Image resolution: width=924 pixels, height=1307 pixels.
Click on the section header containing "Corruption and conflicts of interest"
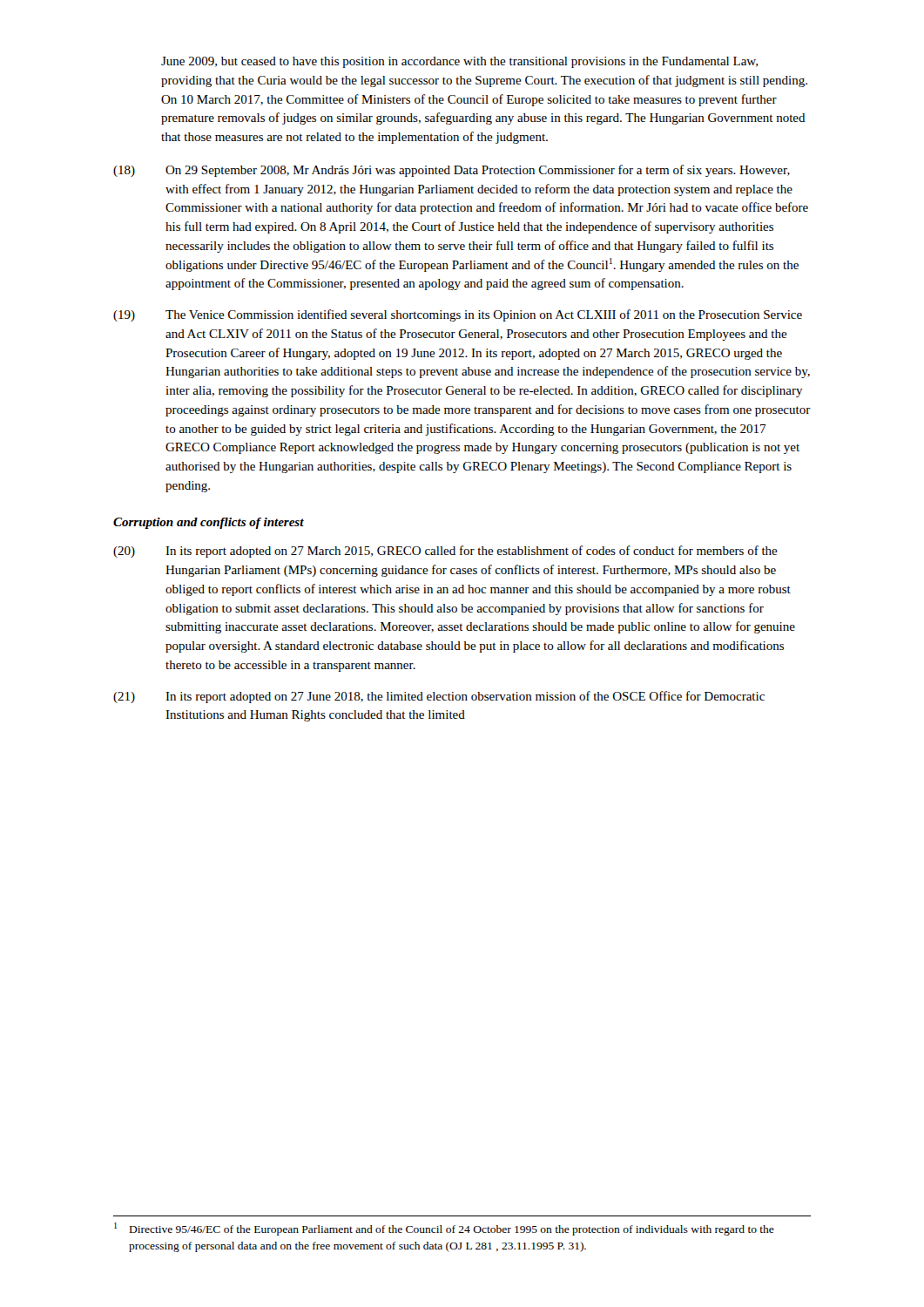pyautogui.click(x=208, y=521)
